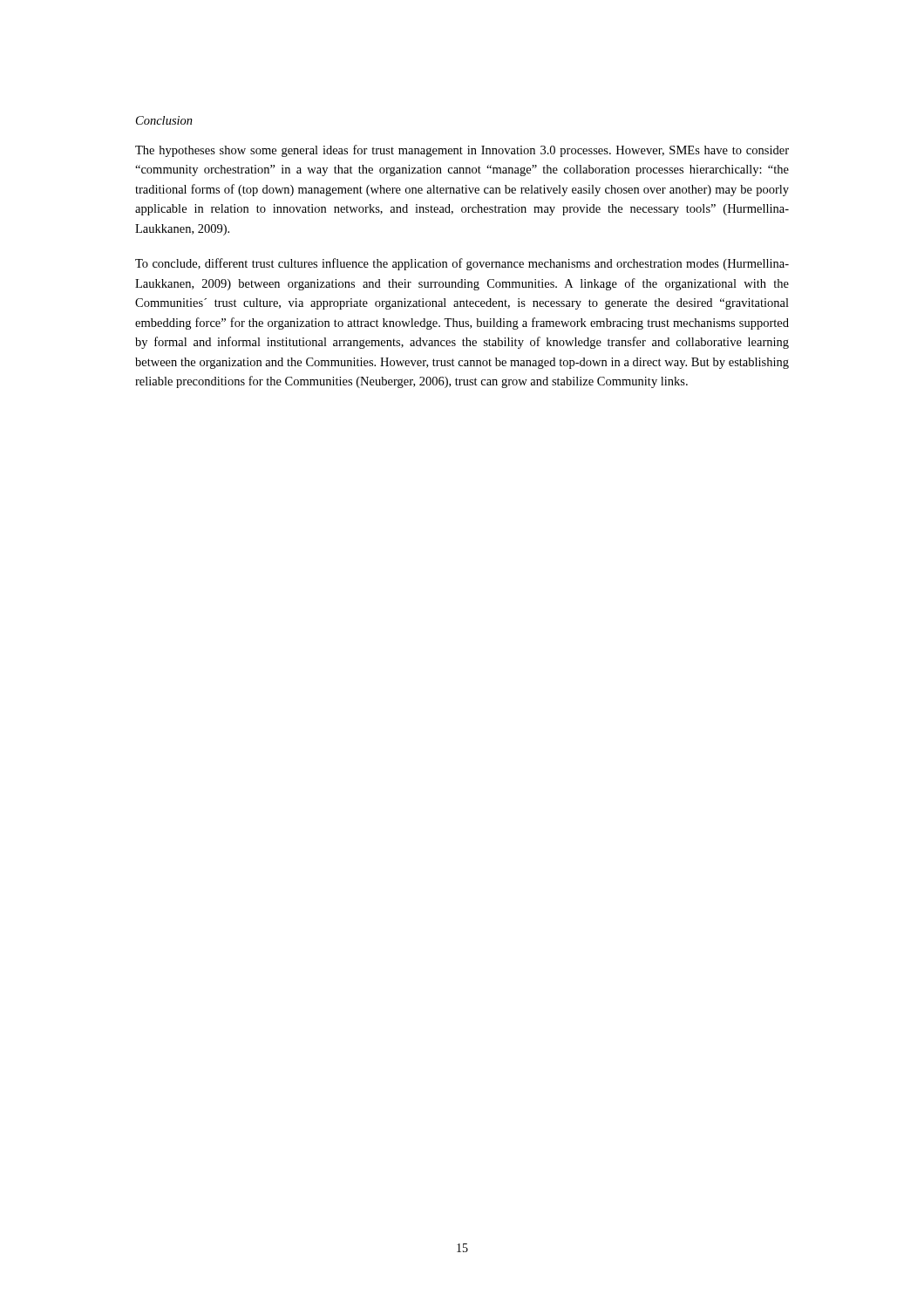
Task: Locate the text block with the text "The hypotheses show some"
Action: pos(462,189)
